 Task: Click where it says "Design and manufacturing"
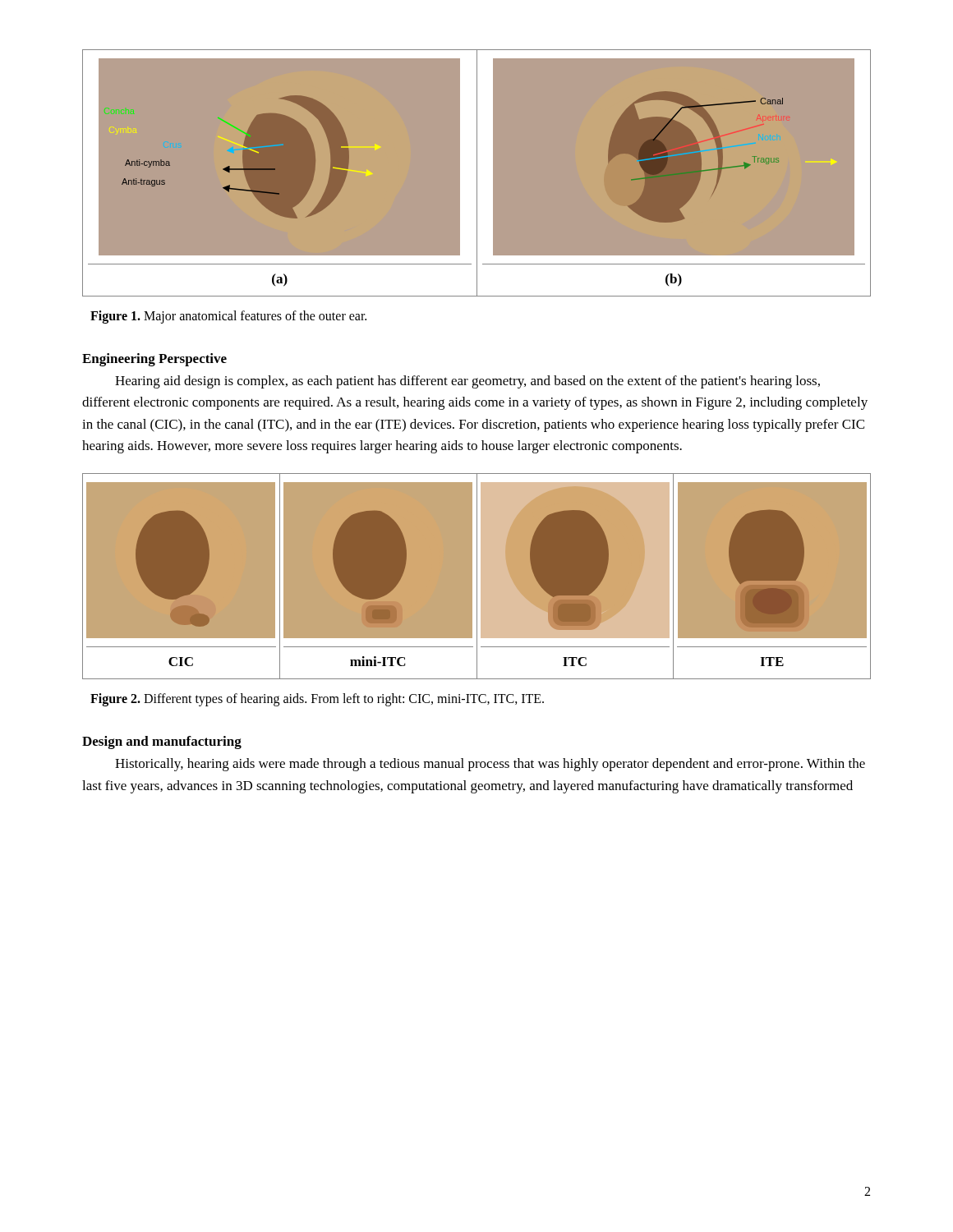tap(162, 742)
